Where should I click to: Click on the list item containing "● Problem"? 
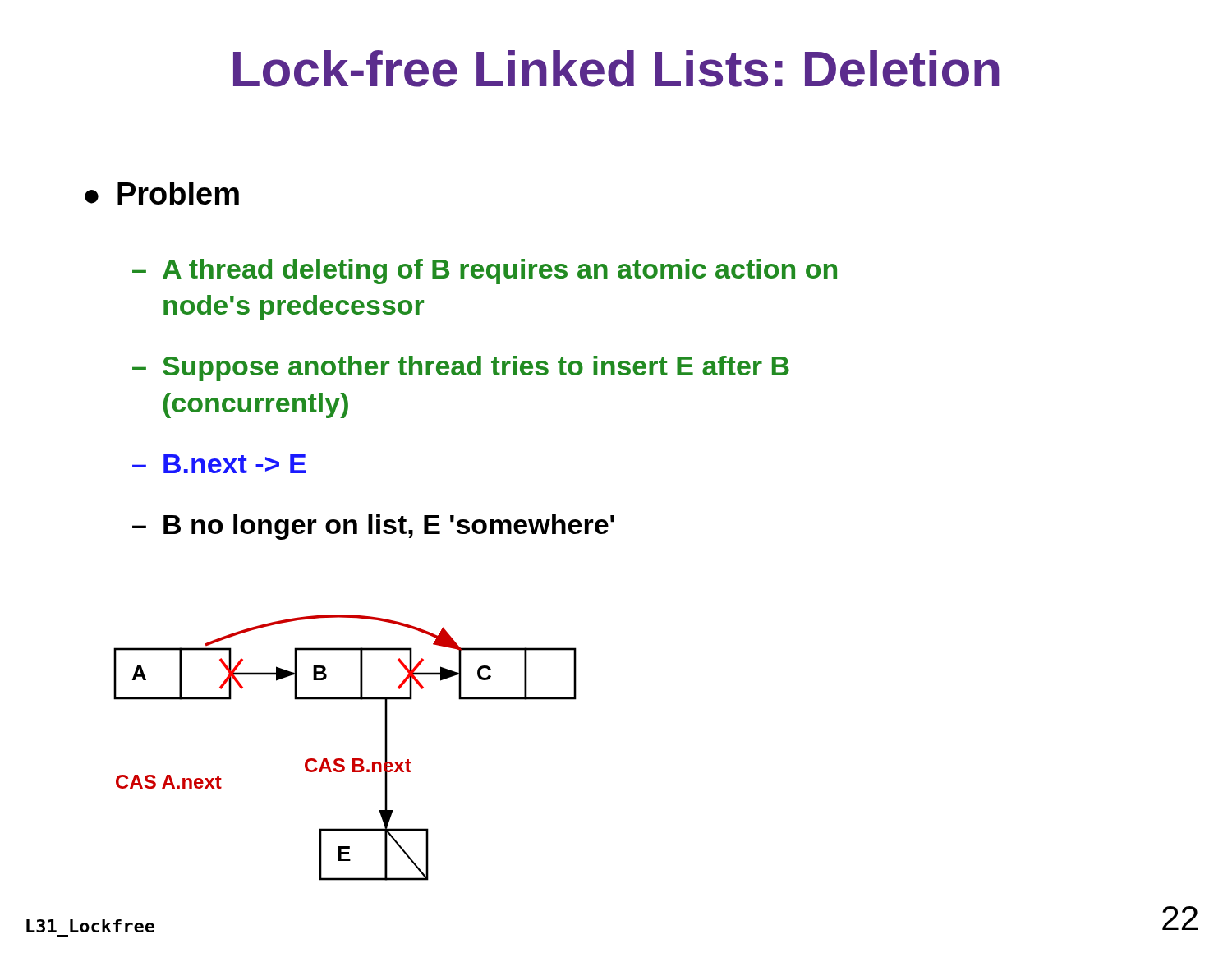click(x=161, y=195)
